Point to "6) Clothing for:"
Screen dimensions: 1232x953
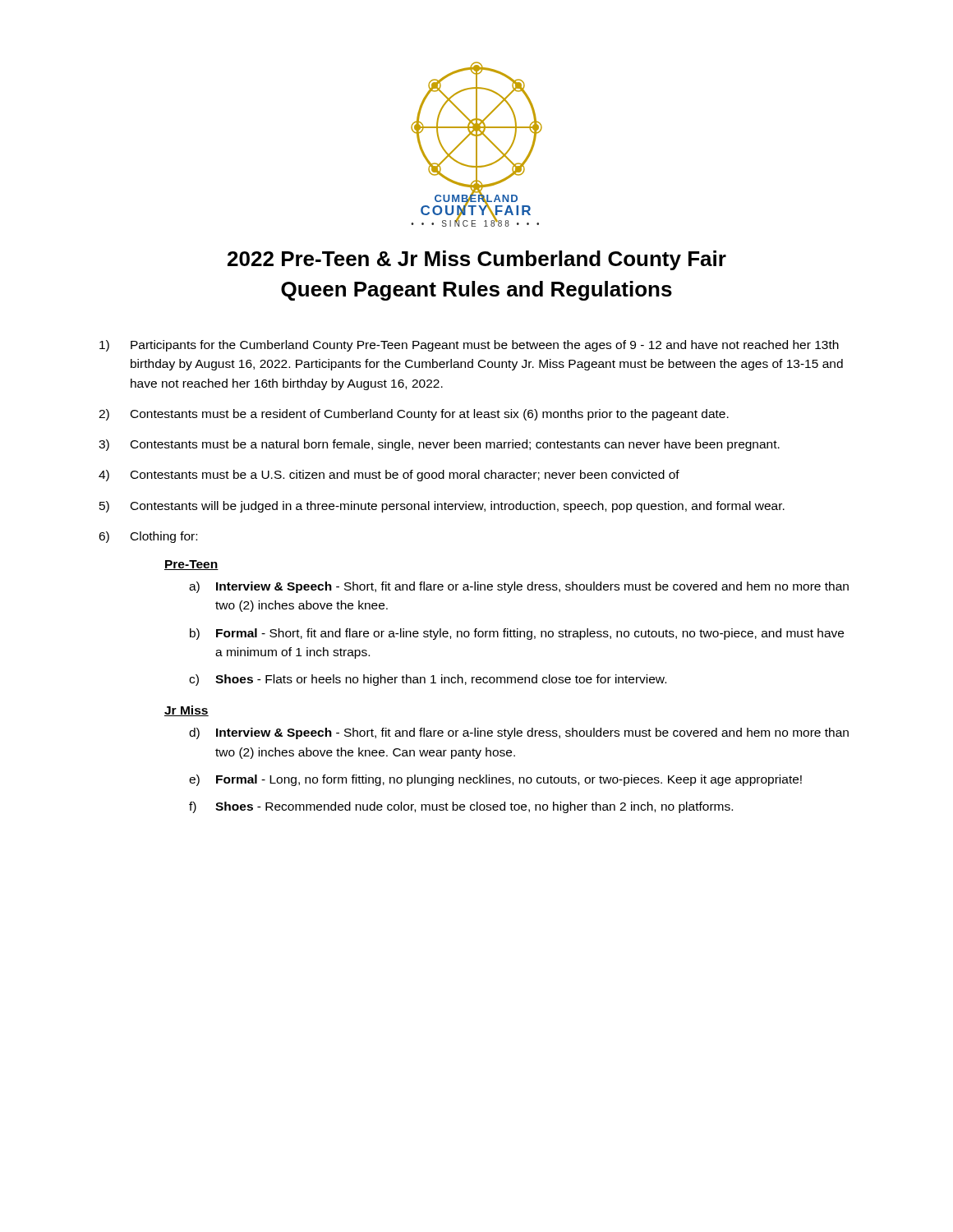[x=148, y=537]
